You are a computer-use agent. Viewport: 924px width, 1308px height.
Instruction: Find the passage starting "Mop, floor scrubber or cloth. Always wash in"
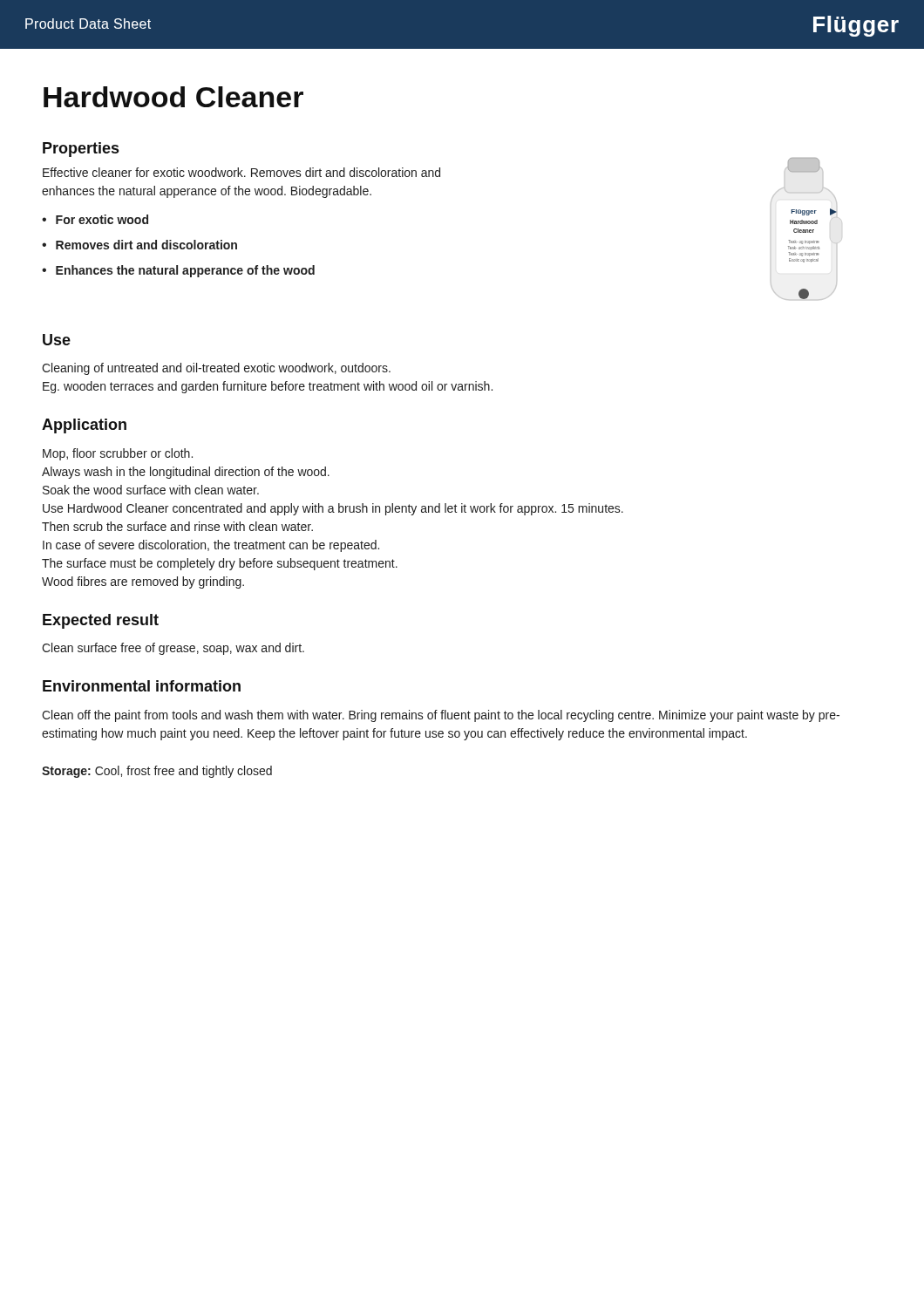[333, 517]
